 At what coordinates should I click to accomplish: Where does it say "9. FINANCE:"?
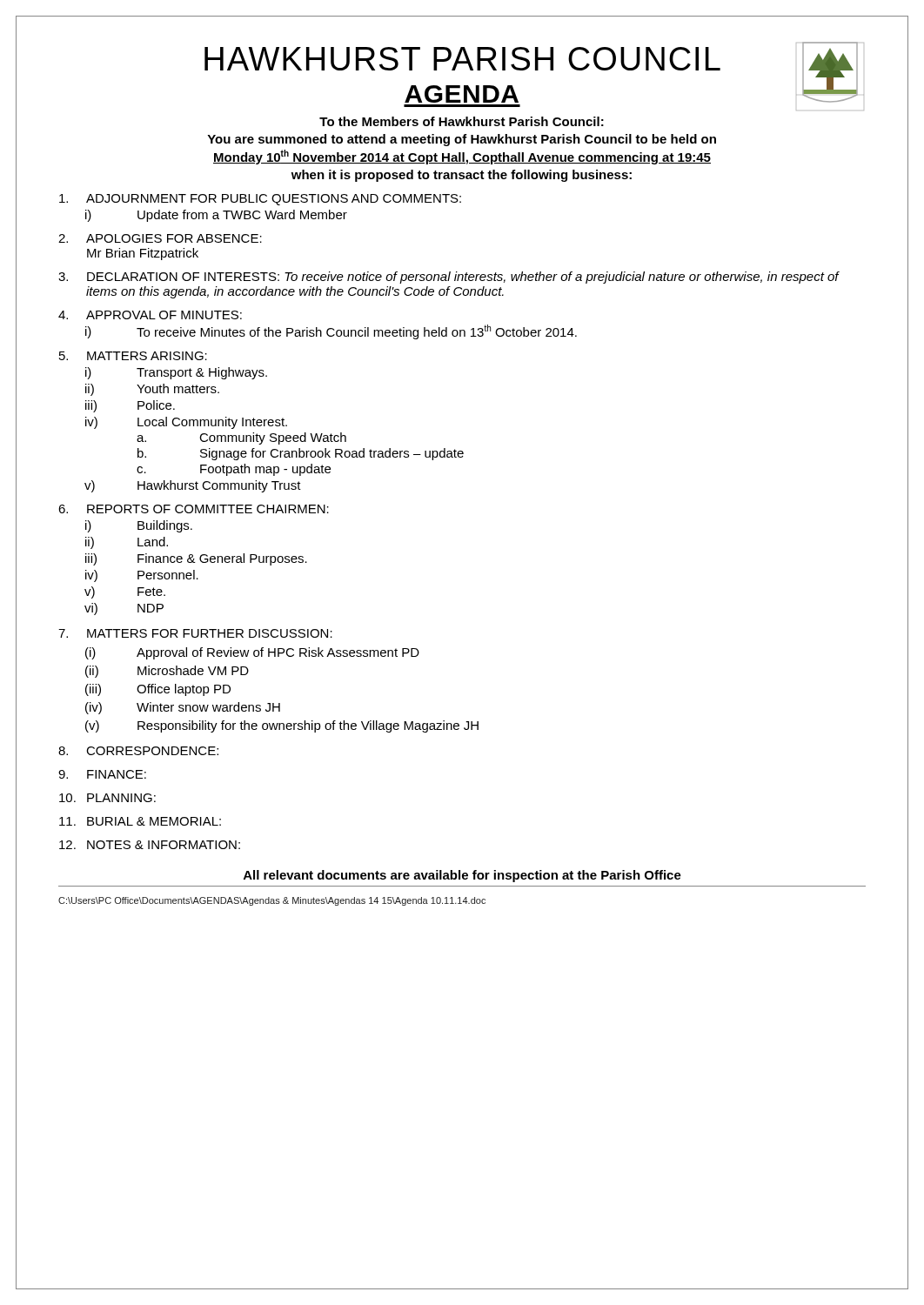pyautogui.click(x=102, y=774)
